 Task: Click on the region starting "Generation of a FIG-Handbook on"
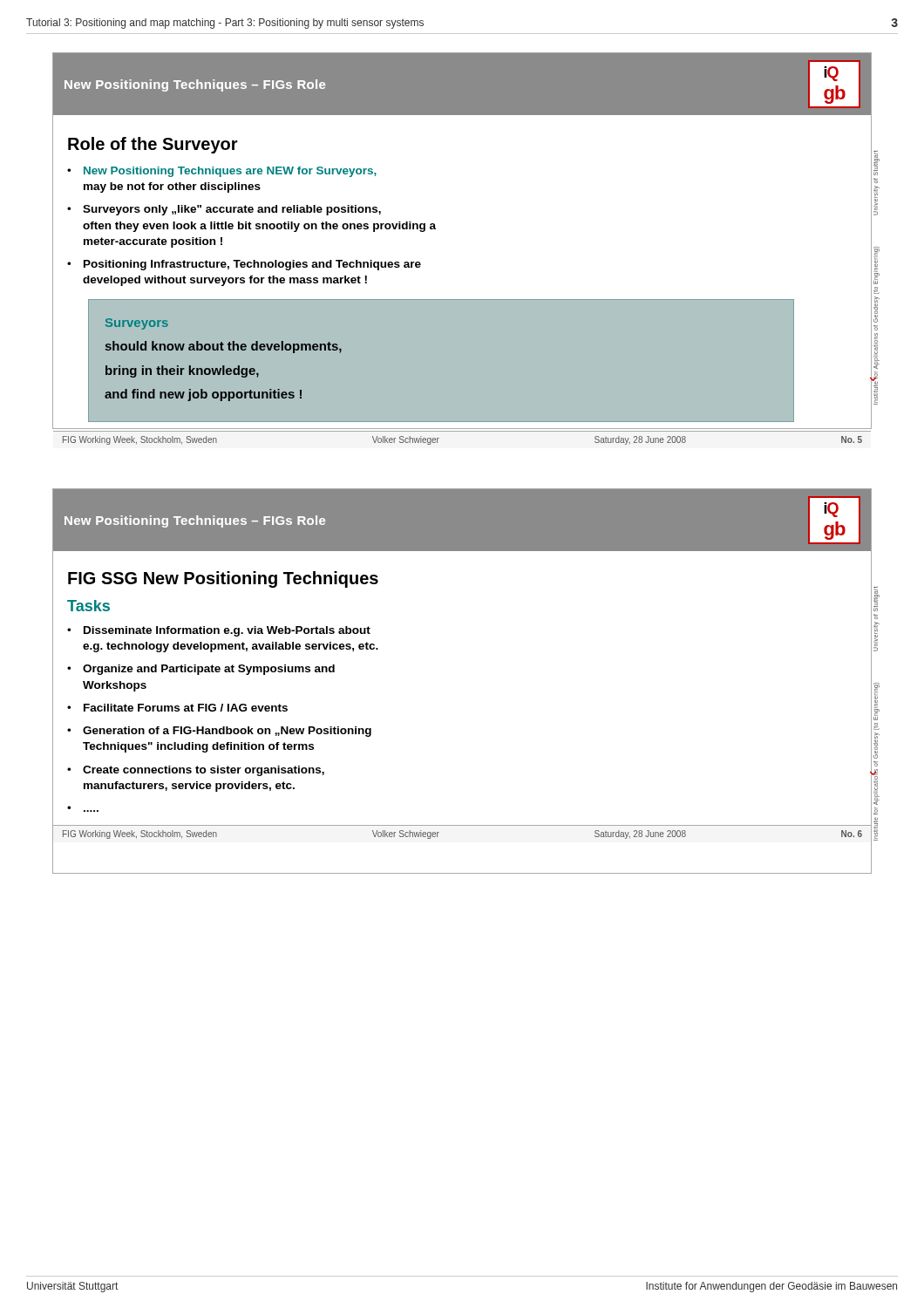coord(227,738)
